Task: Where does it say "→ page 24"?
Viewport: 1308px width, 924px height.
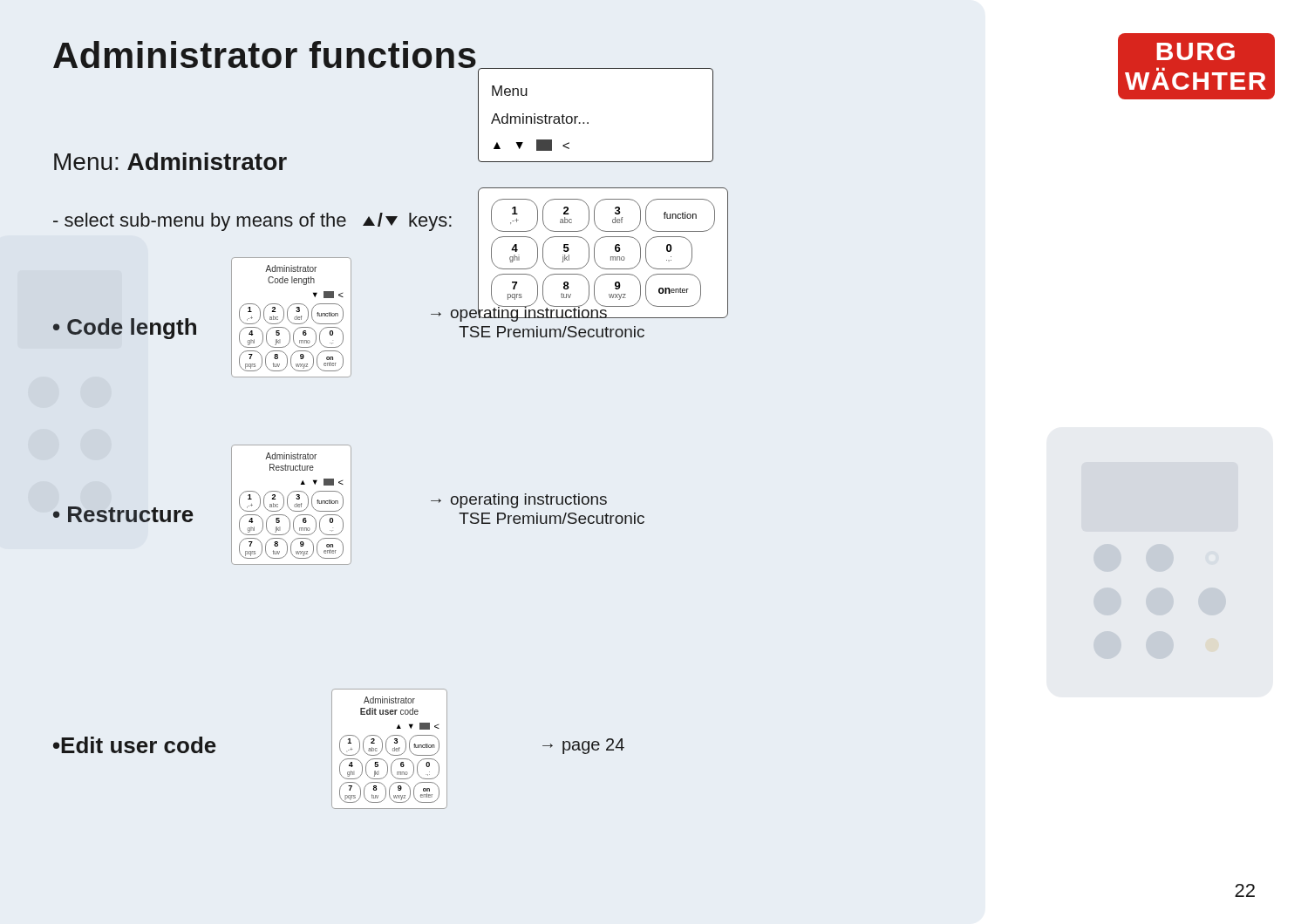Action: click(582, 745)
